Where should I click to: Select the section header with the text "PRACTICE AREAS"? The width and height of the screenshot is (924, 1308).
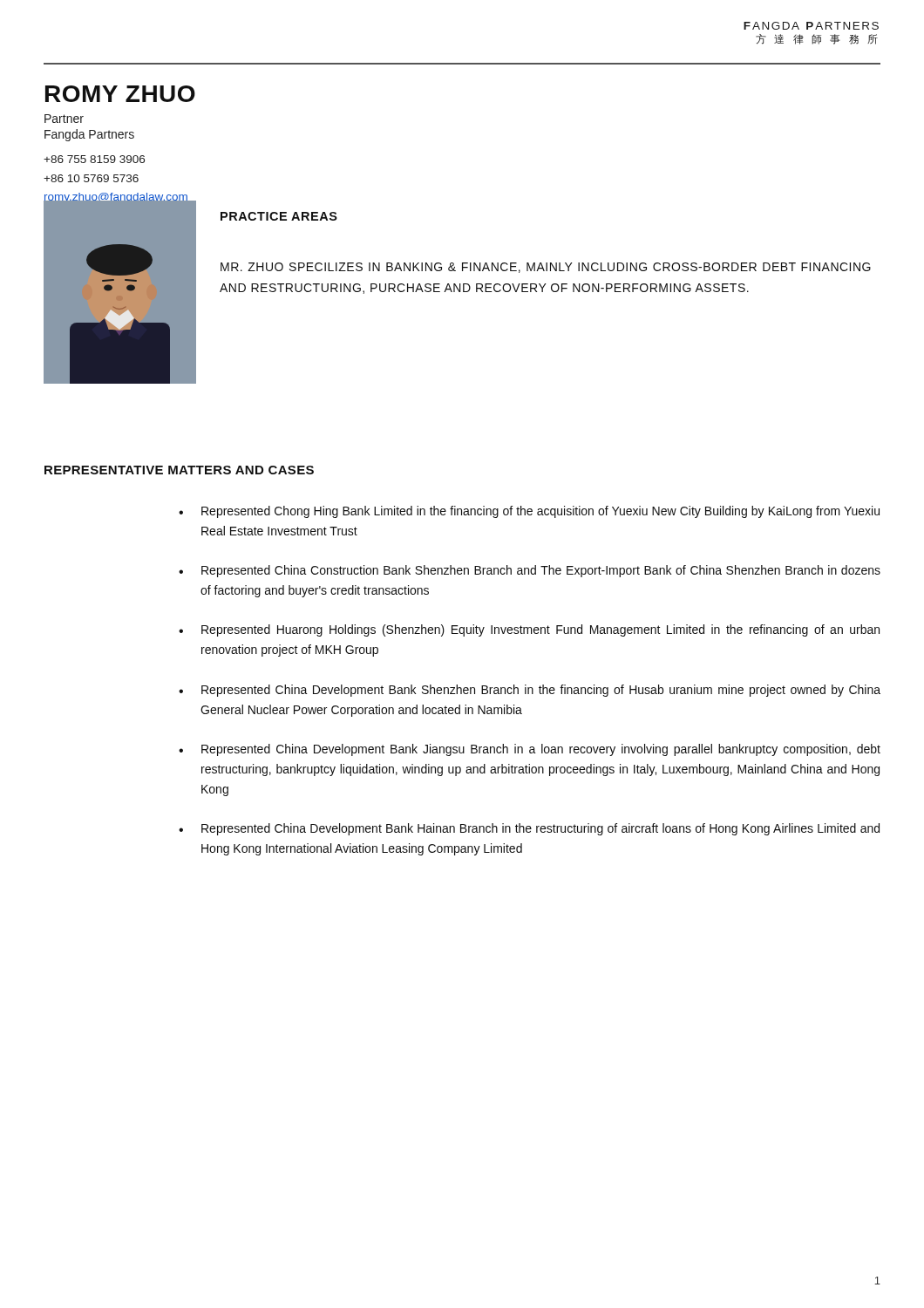279,216
